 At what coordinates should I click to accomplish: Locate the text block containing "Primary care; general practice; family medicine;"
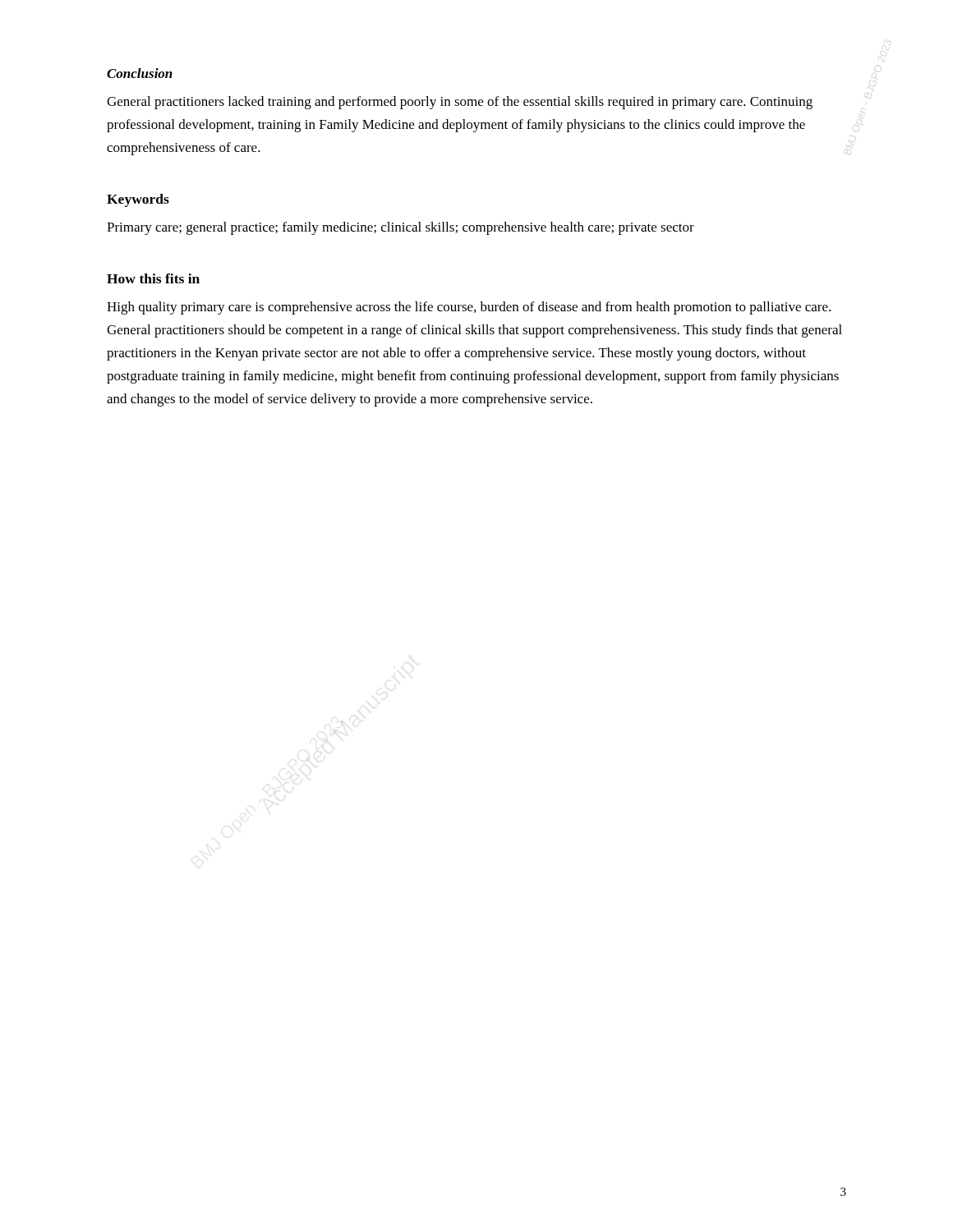pyautogui.click(x=400, y=227)
